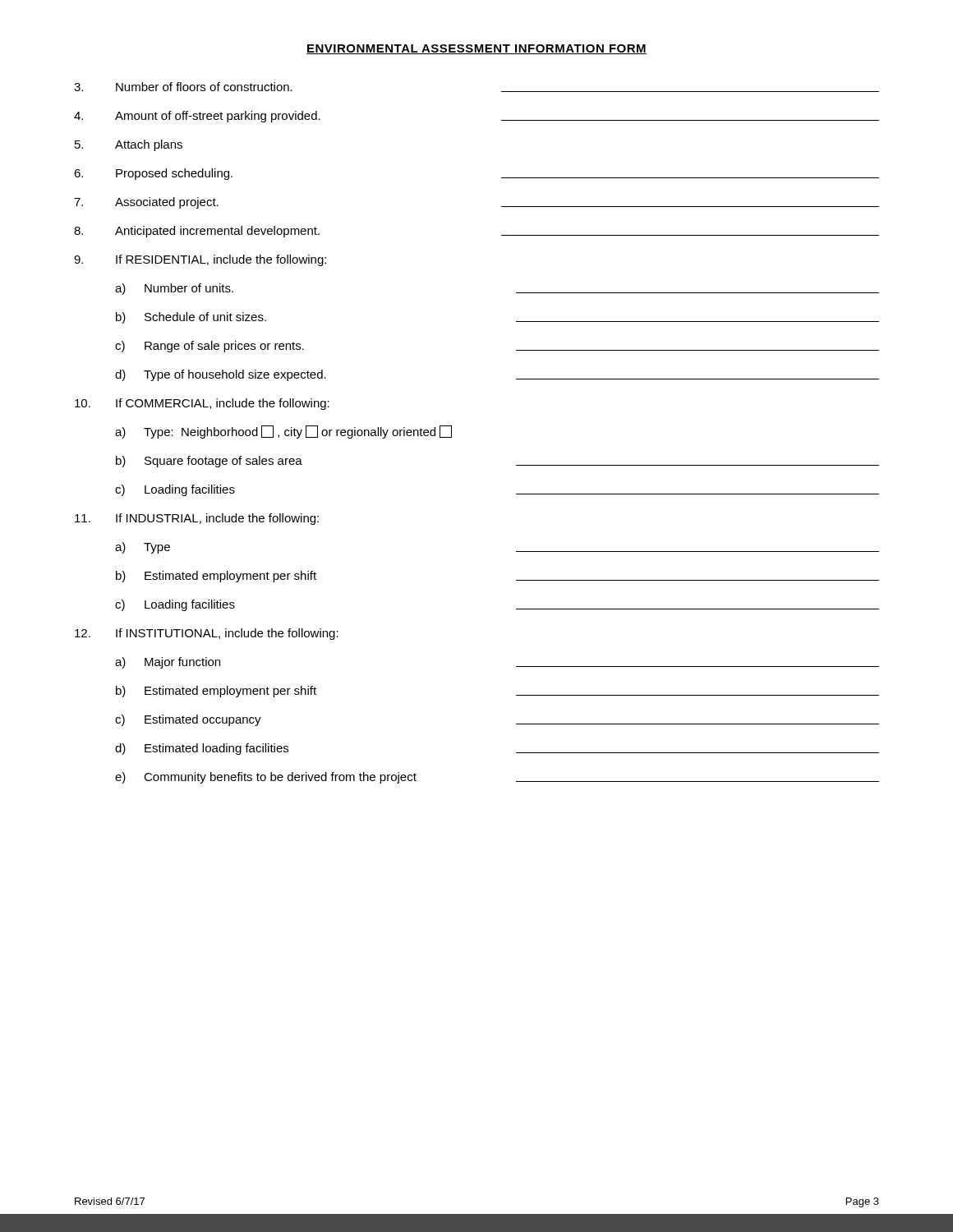Image resolution: width=953 pixels, height=1232 pixels.
Task: Find the block on this page that starts "b) Square footage of"
Action: (x=225, y=461)
